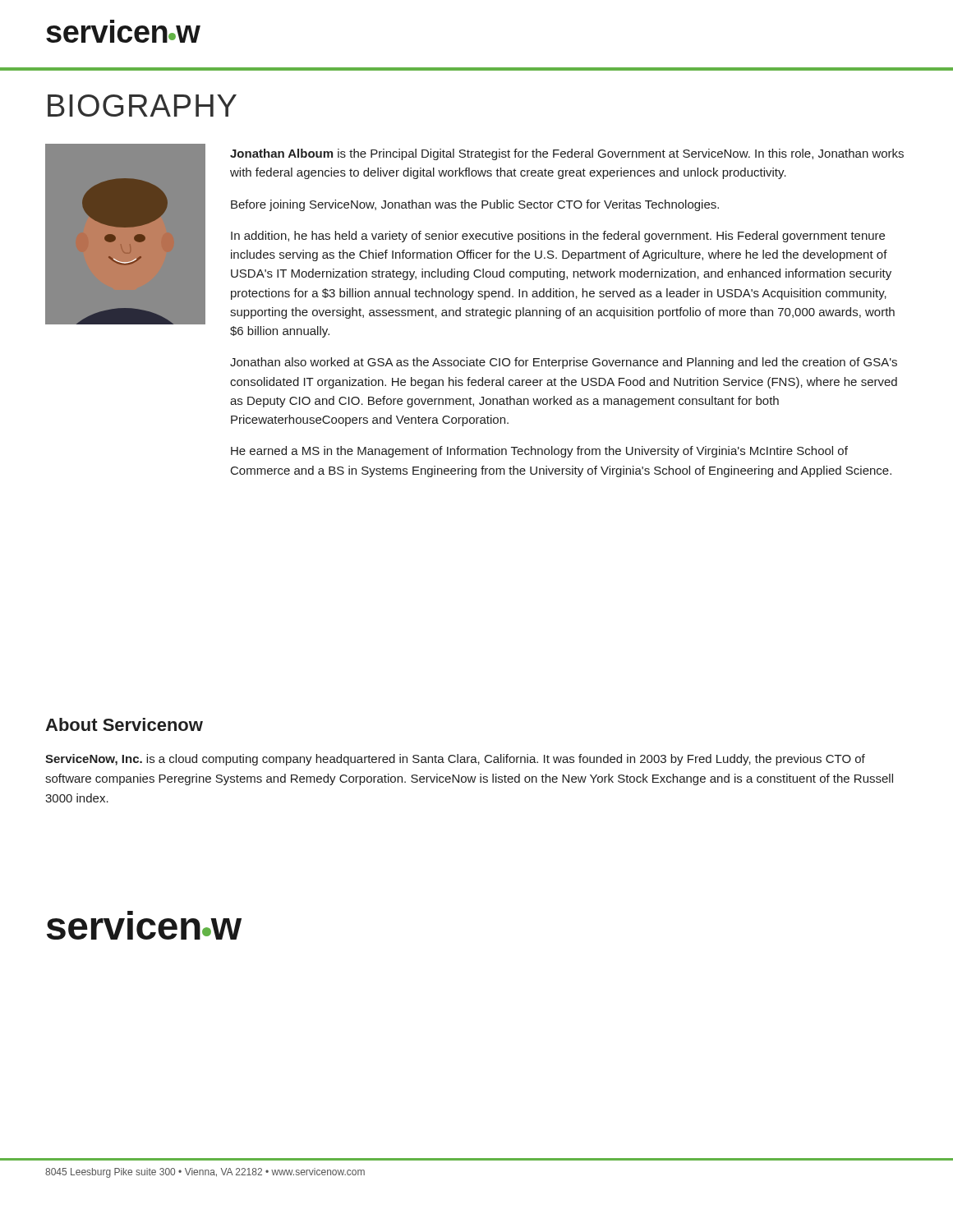Click on the text block that says "Jonathan also worked at GSA as the"
The width and height of the screenshot is (953, 1232).
point(564,391)
